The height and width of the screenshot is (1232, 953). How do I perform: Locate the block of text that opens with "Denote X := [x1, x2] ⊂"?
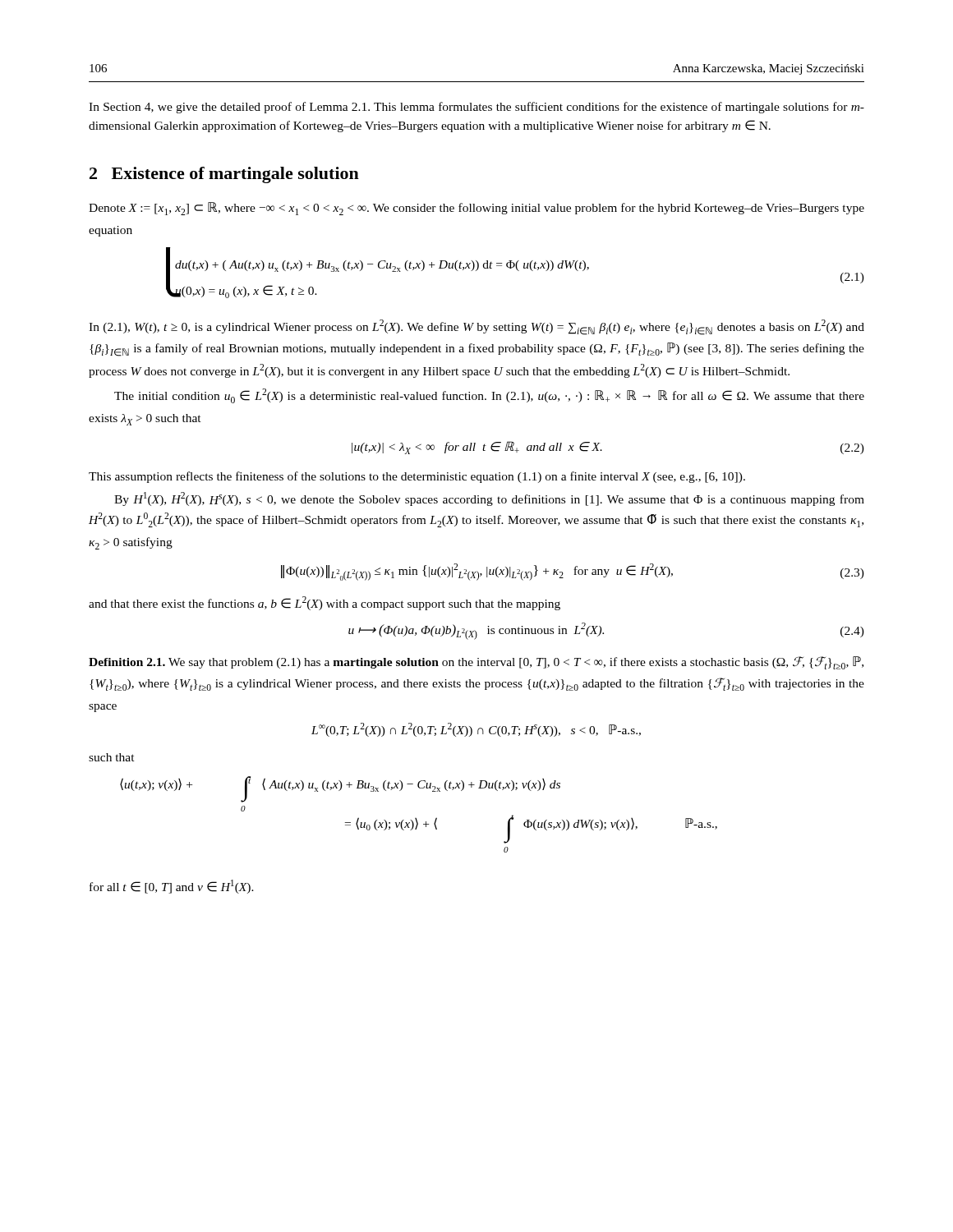click(476, 218)
